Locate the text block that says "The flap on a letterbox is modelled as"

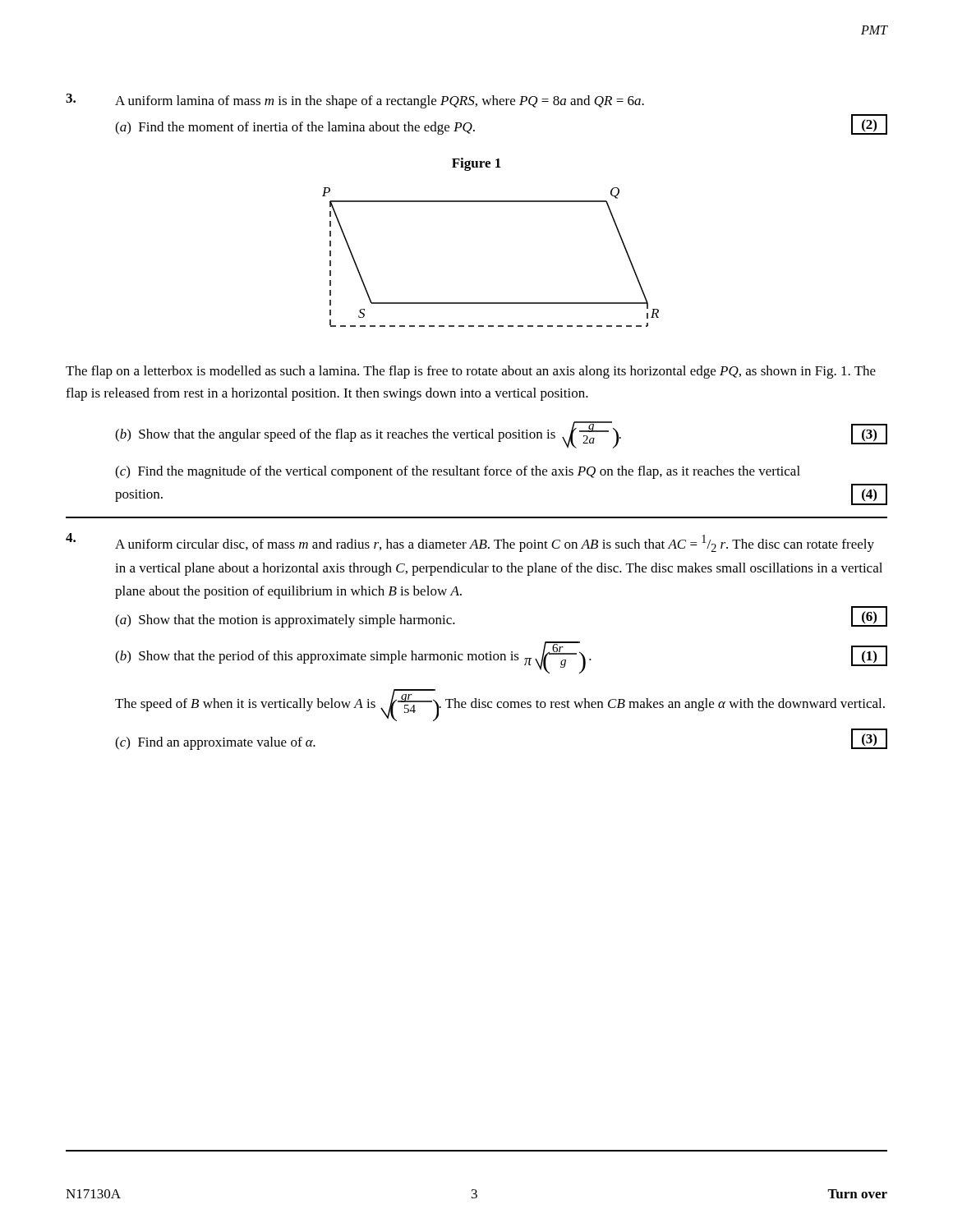471,382
